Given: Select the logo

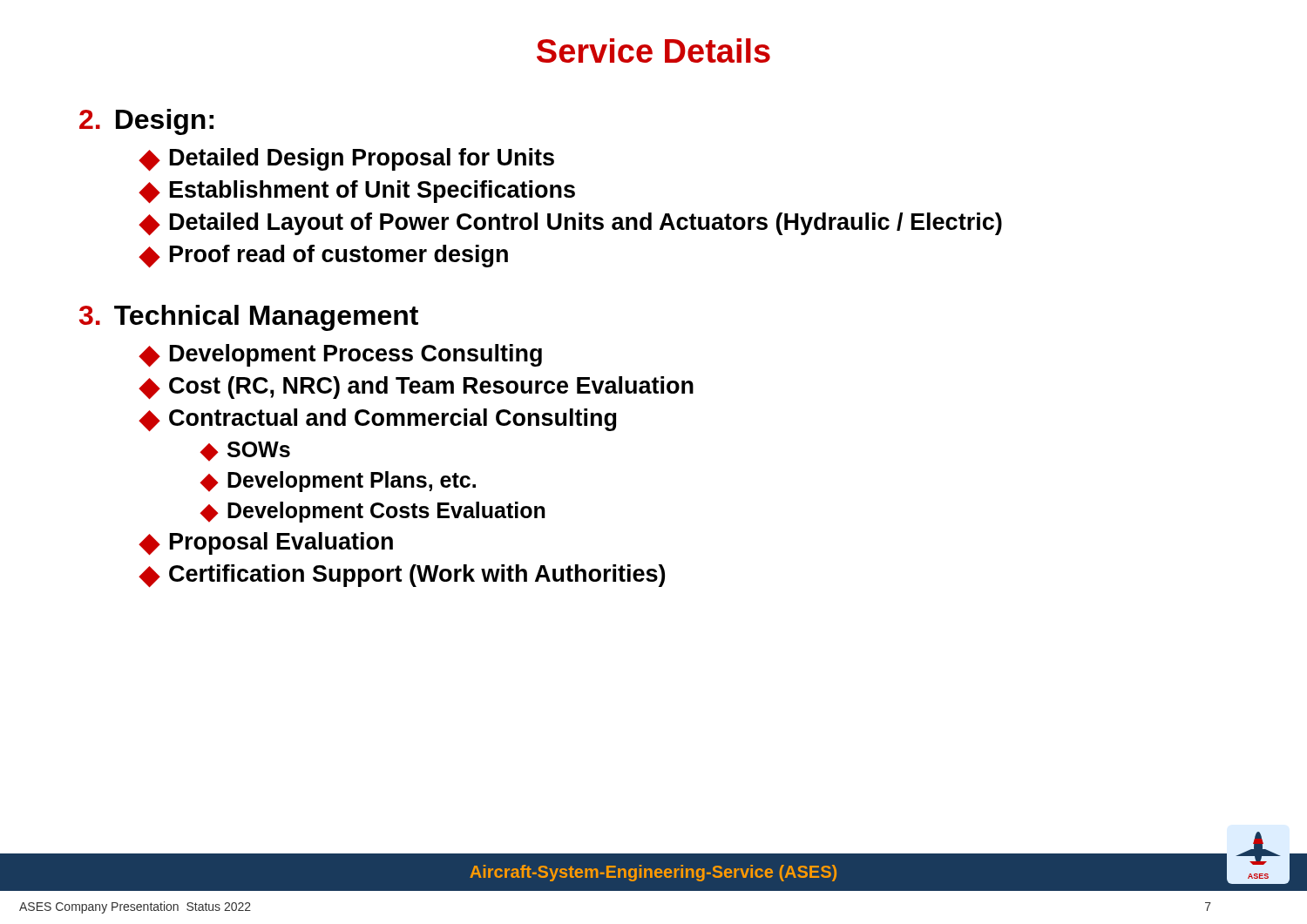Looking at the screenshot, I should (1258, 856).
